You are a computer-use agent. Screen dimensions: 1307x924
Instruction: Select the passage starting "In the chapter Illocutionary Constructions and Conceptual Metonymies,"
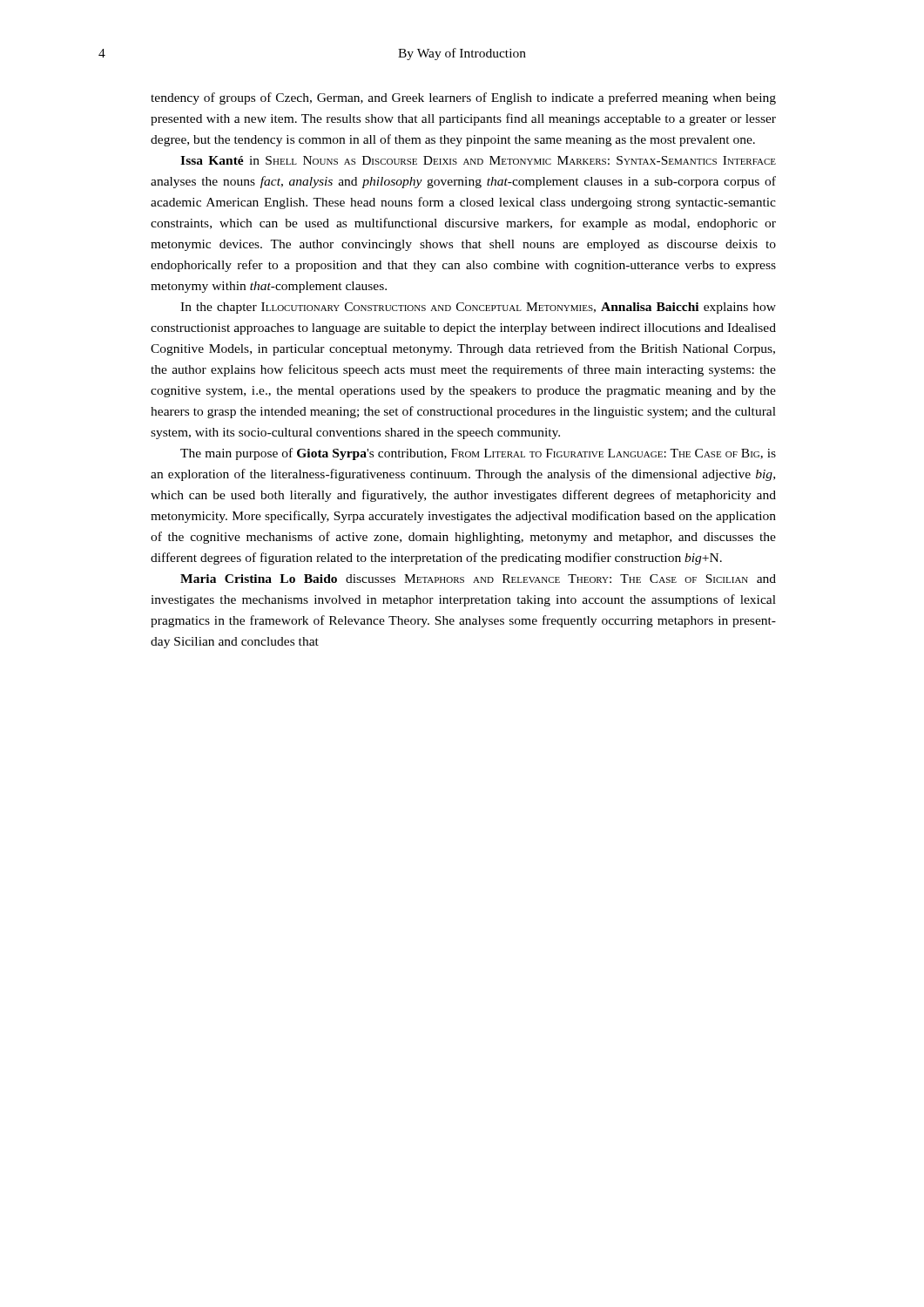[x=463, y=370]
